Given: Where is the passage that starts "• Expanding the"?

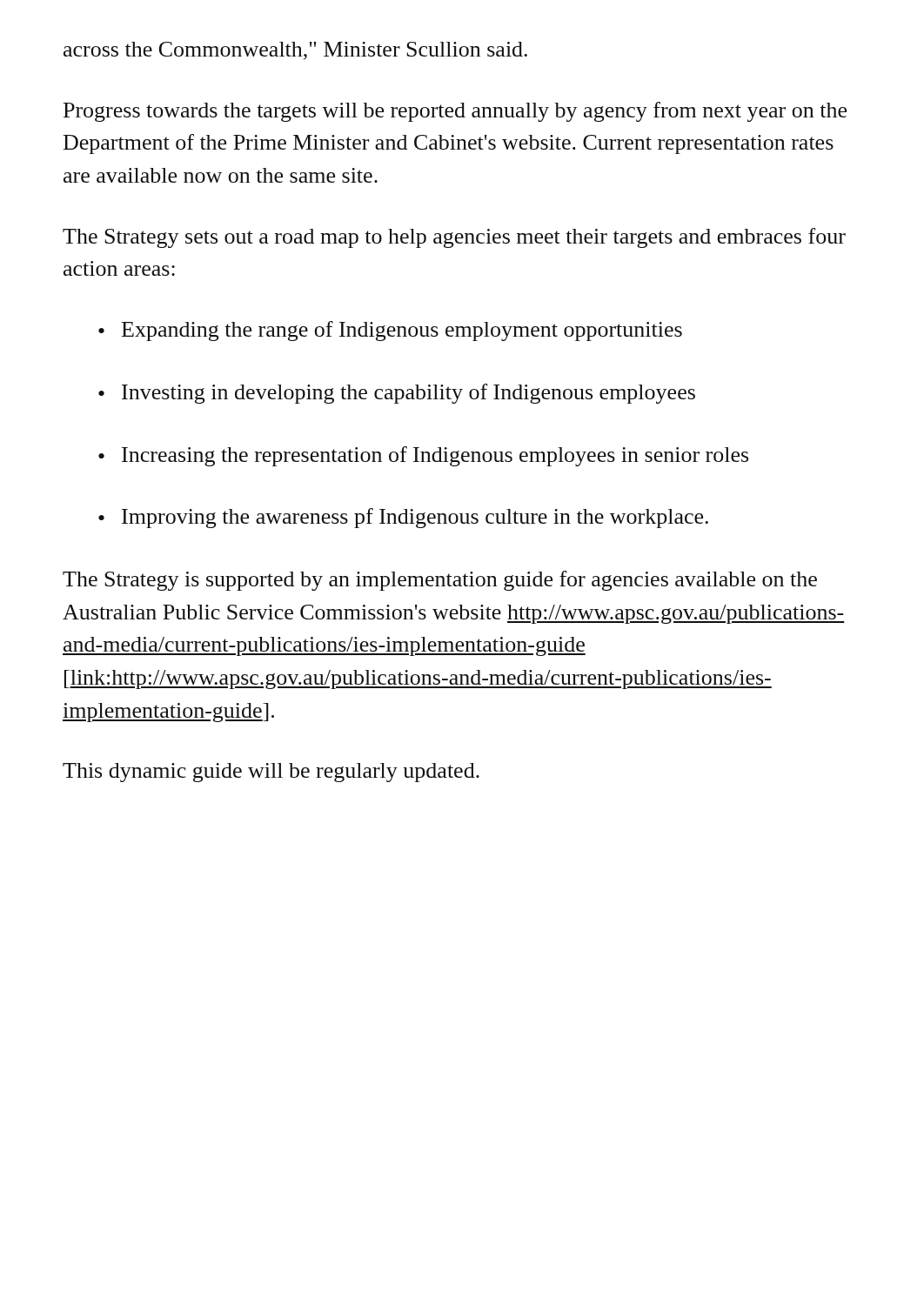Looking at the screenshot, I should coord(479,331).
